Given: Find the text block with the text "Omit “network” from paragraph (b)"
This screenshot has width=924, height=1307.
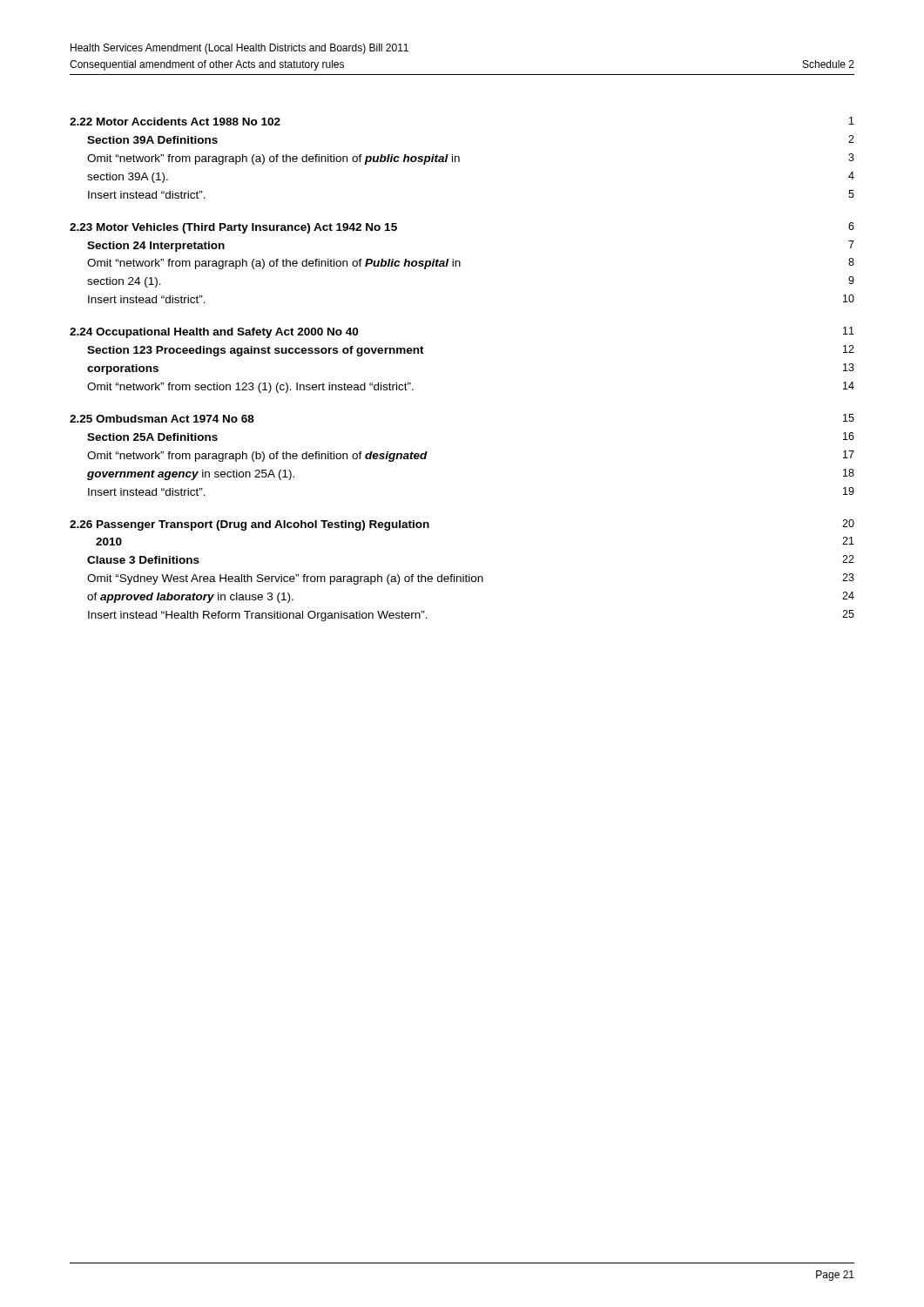Looking at the screenshot, I should [x=256, y=456].
